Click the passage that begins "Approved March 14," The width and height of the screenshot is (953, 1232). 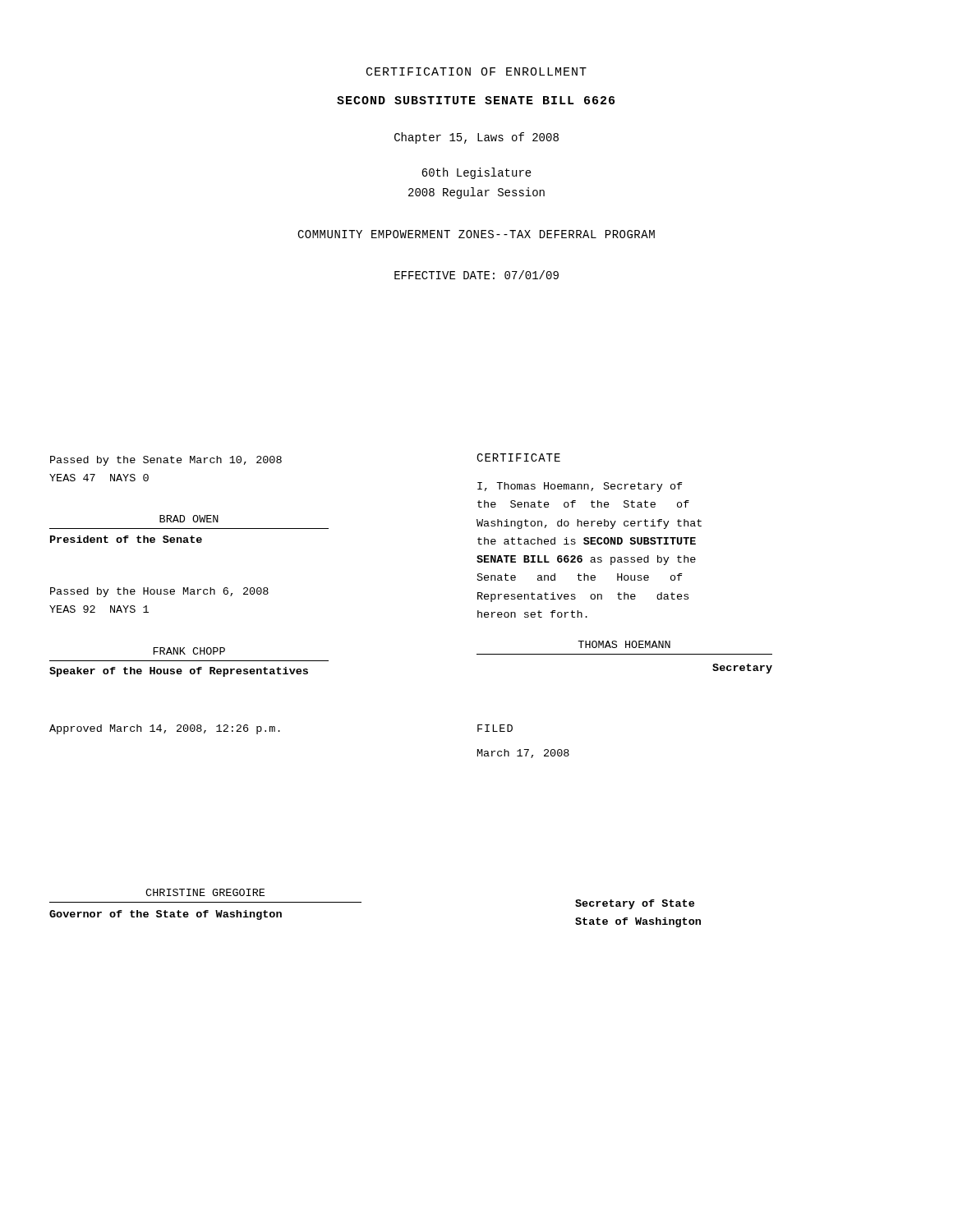click(x=166, y=729)
